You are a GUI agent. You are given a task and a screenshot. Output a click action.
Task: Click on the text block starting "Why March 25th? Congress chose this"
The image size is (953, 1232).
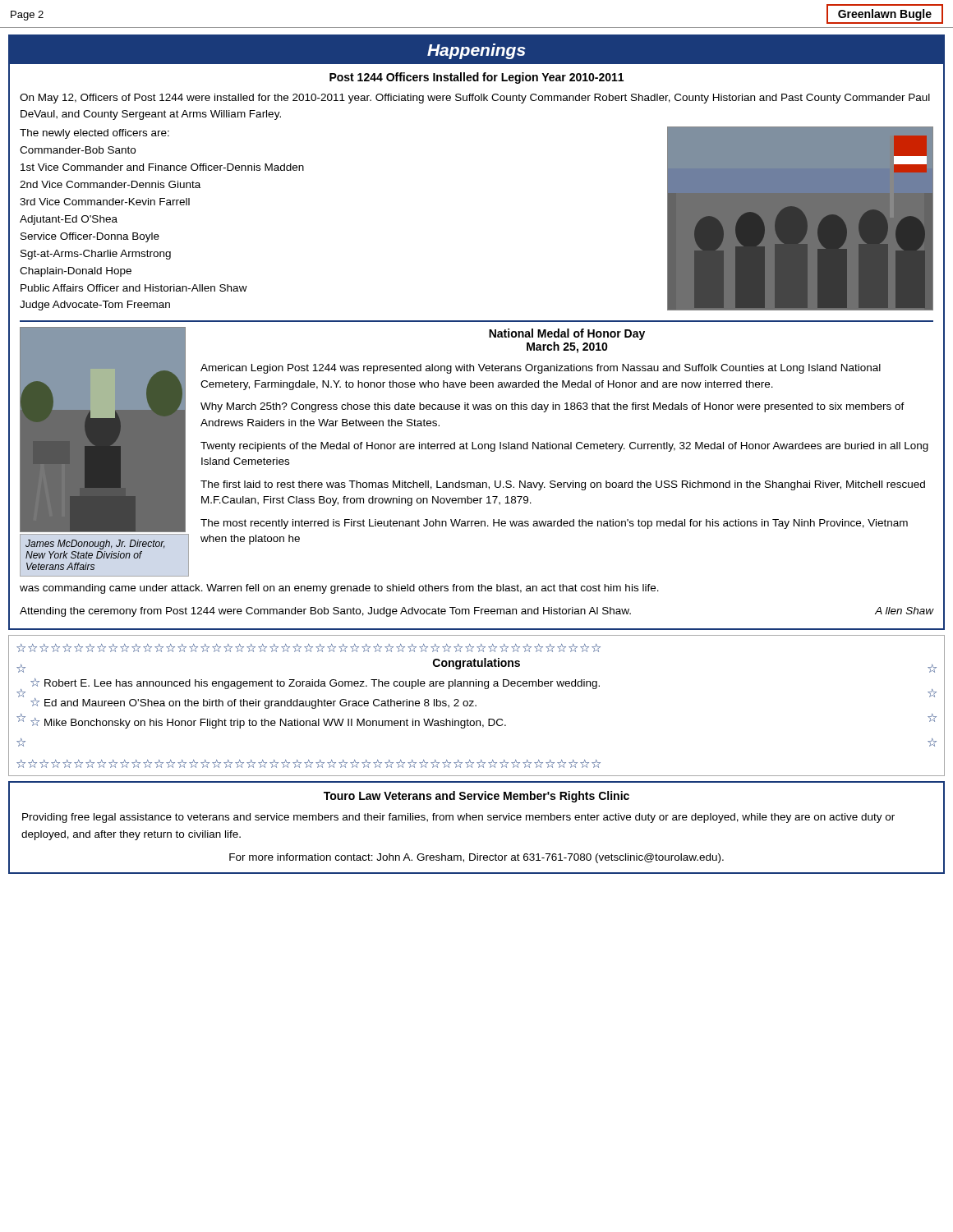pyautogui.click(x=552, y=415)
